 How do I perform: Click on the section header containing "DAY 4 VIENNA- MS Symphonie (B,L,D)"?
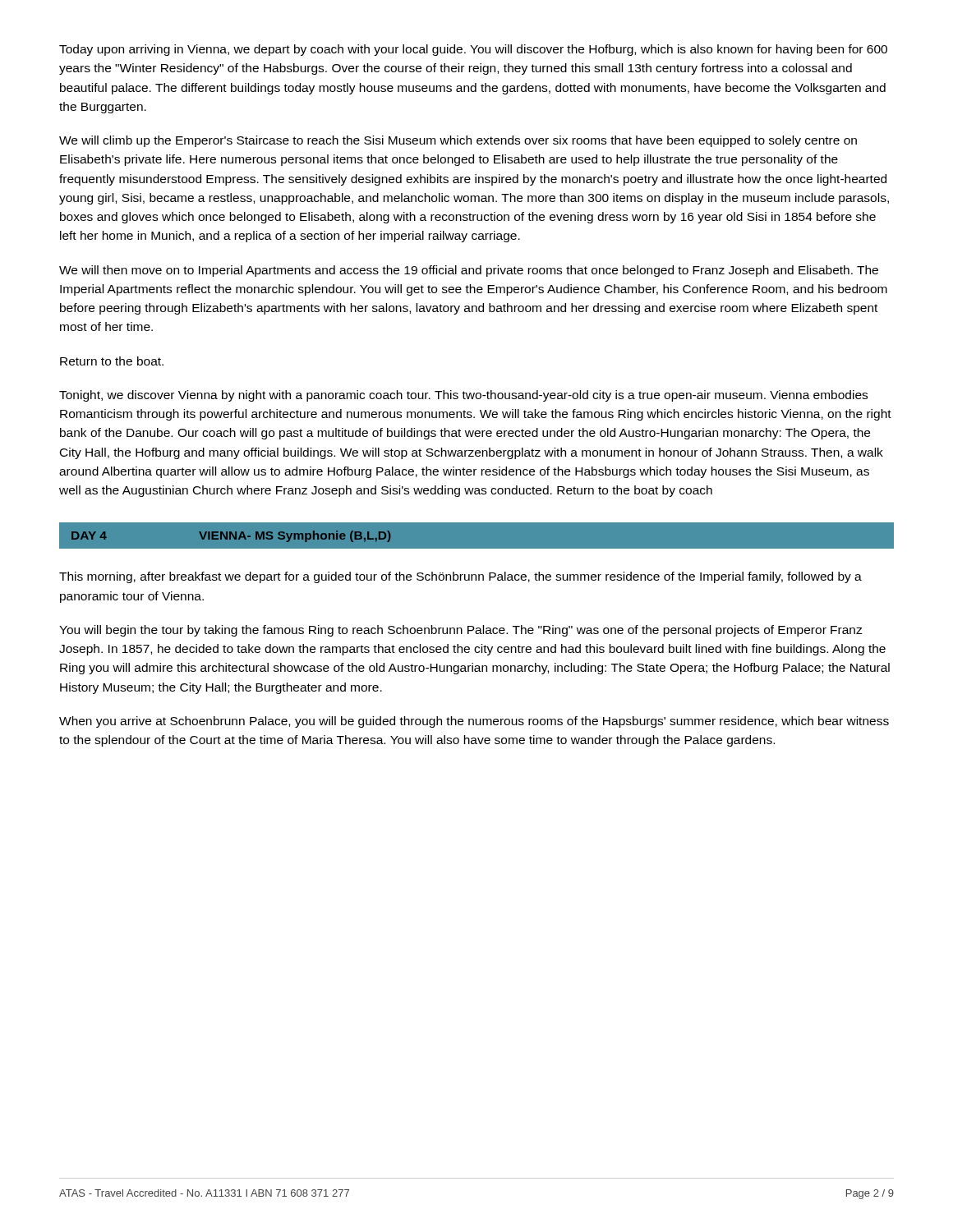[x=231, y=535]
